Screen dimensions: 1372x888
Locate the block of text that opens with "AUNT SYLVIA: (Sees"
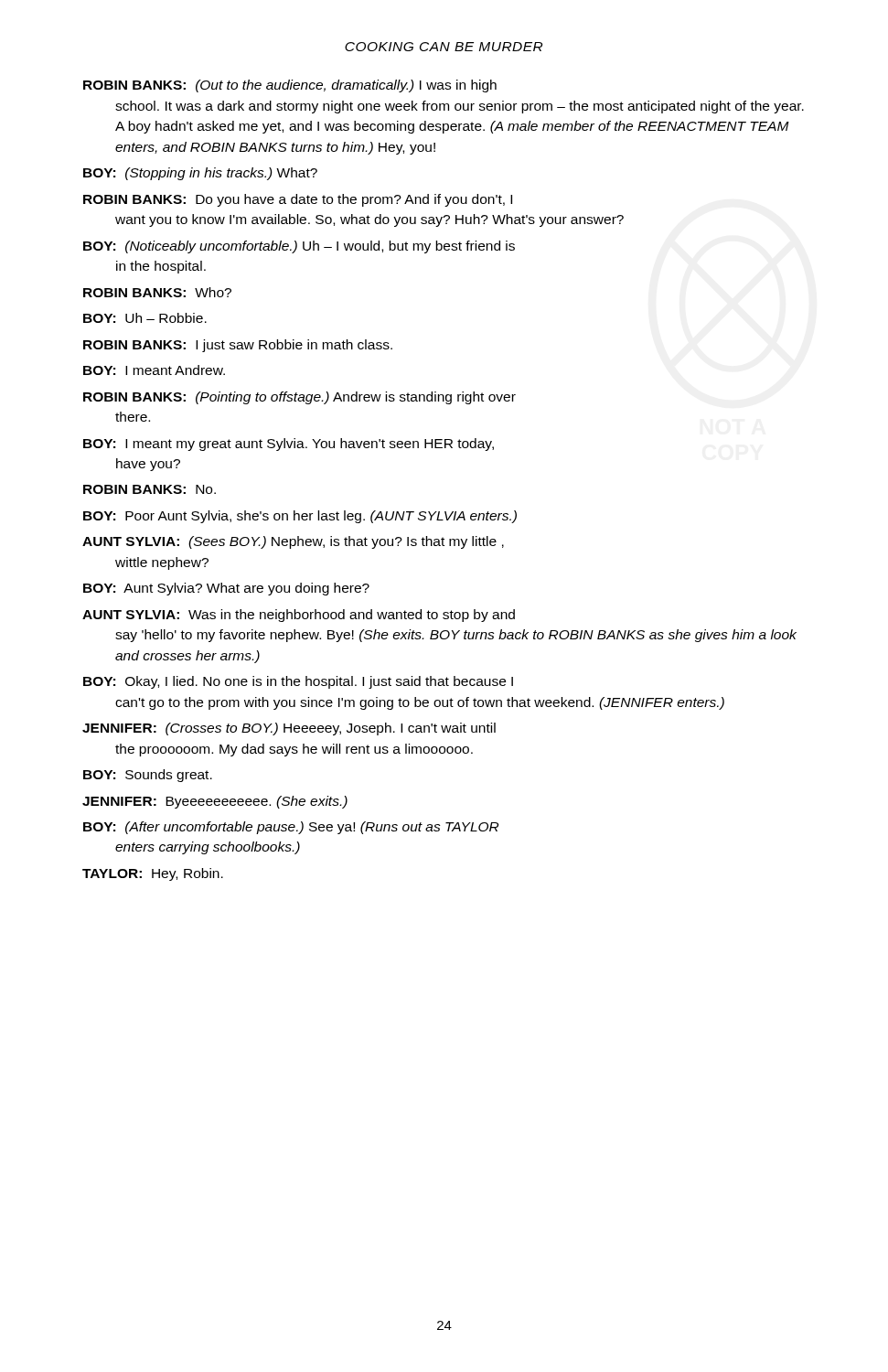(x=444, y=553)
